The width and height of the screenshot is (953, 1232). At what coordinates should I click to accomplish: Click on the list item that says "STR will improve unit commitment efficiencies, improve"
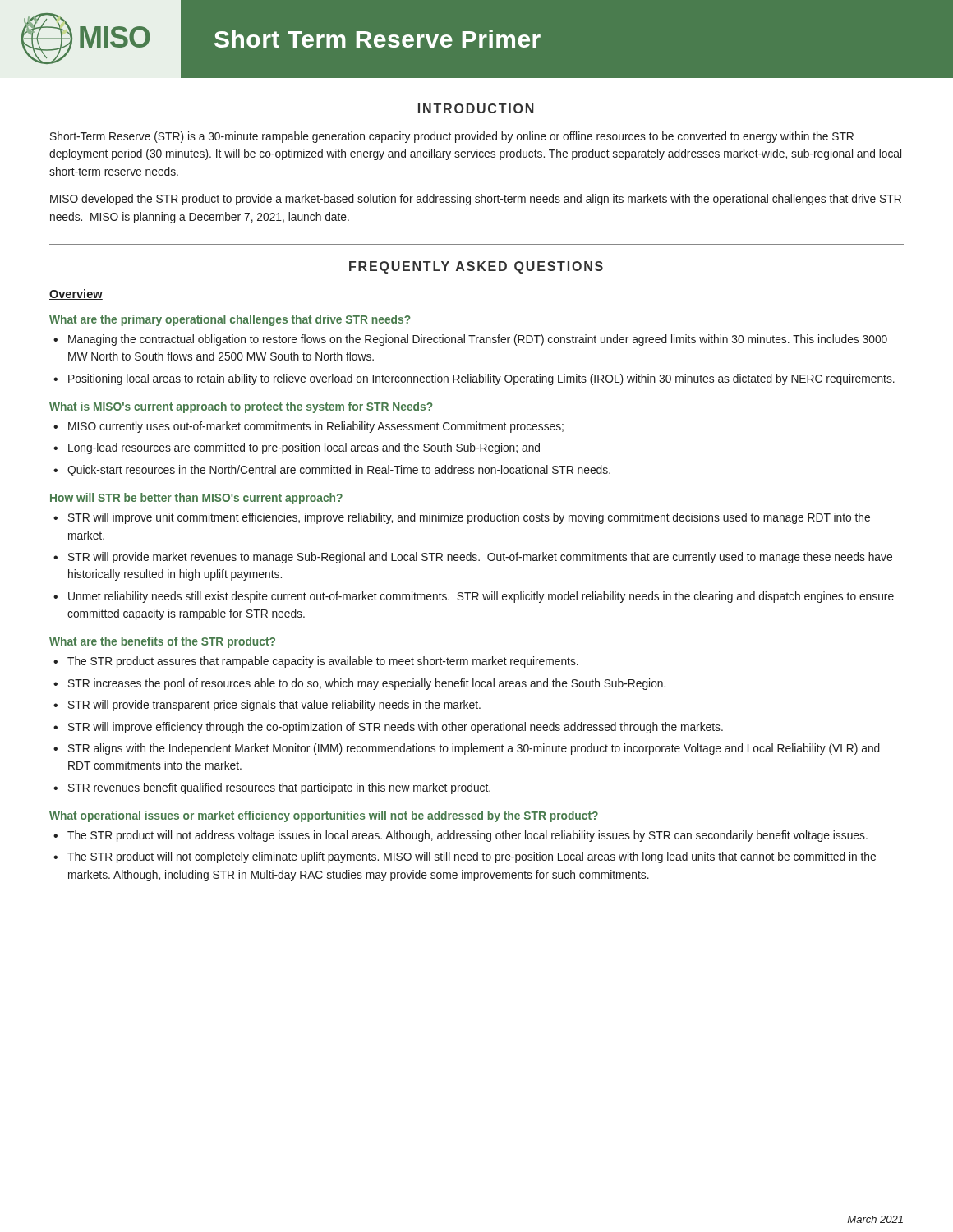point(469,527)
